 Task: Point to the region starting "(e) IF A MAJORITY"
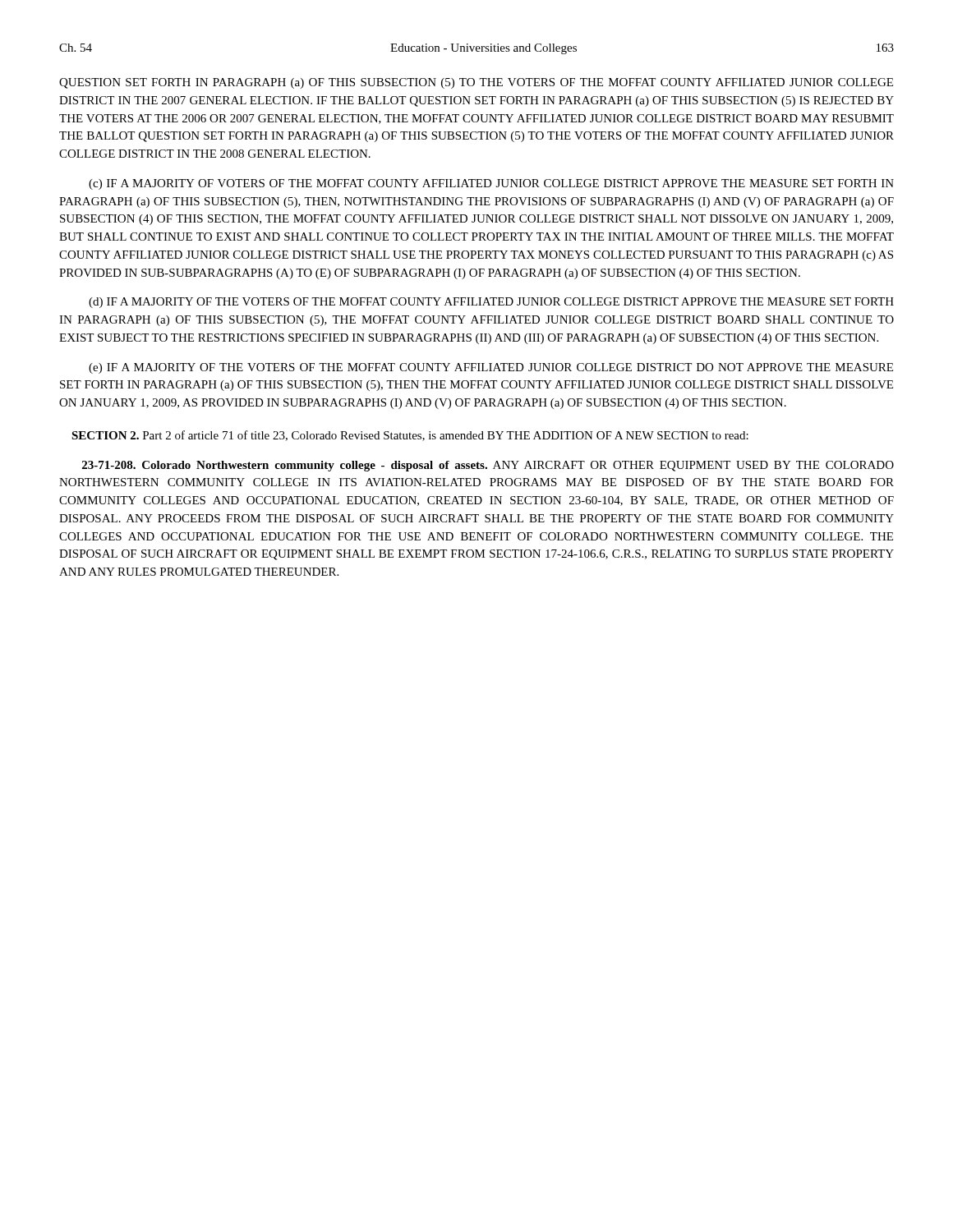(476, 385)
